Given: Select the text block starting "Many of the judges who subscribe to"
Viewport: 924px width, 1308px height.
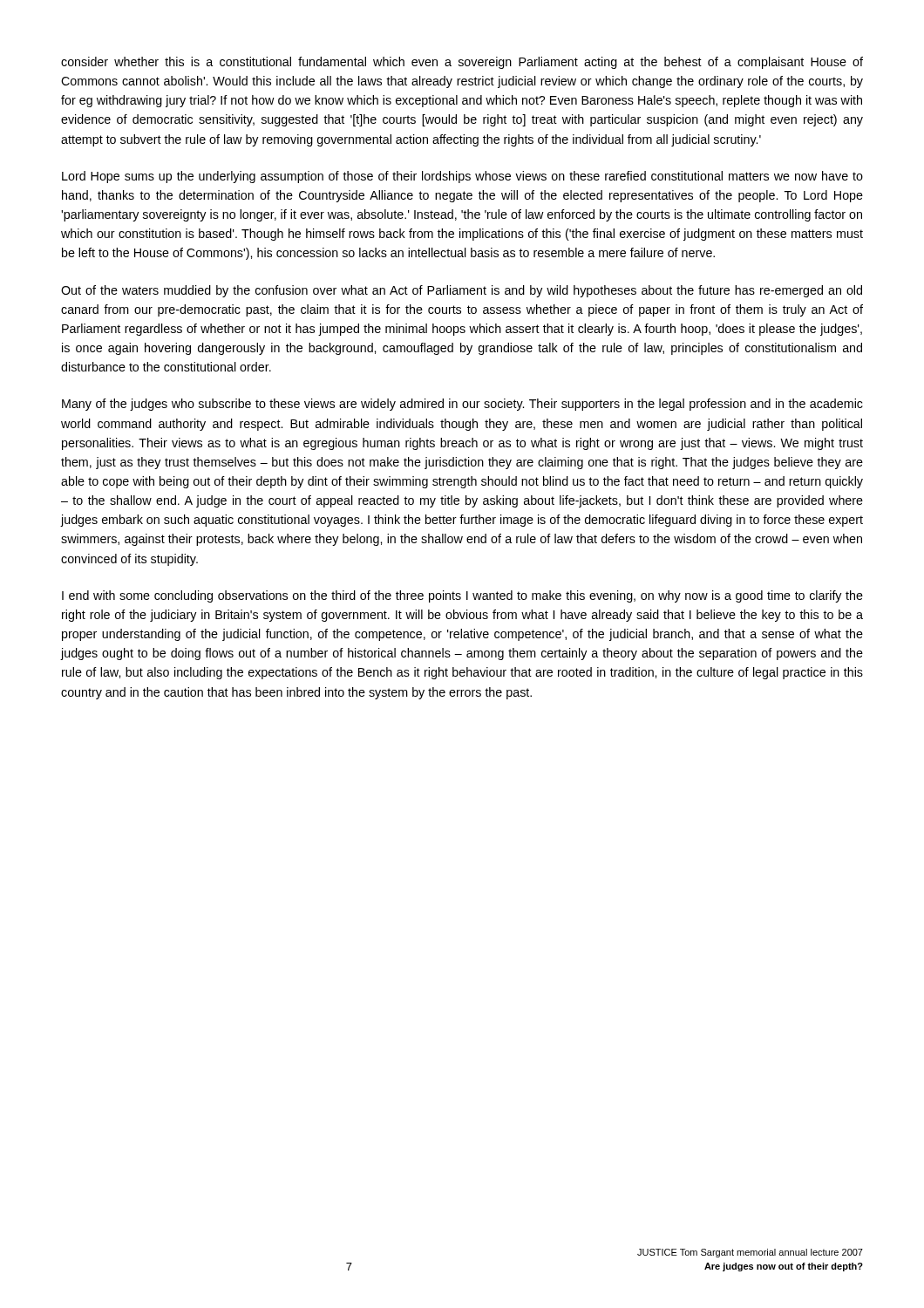Looking at the screenshot, I should 462,481.
